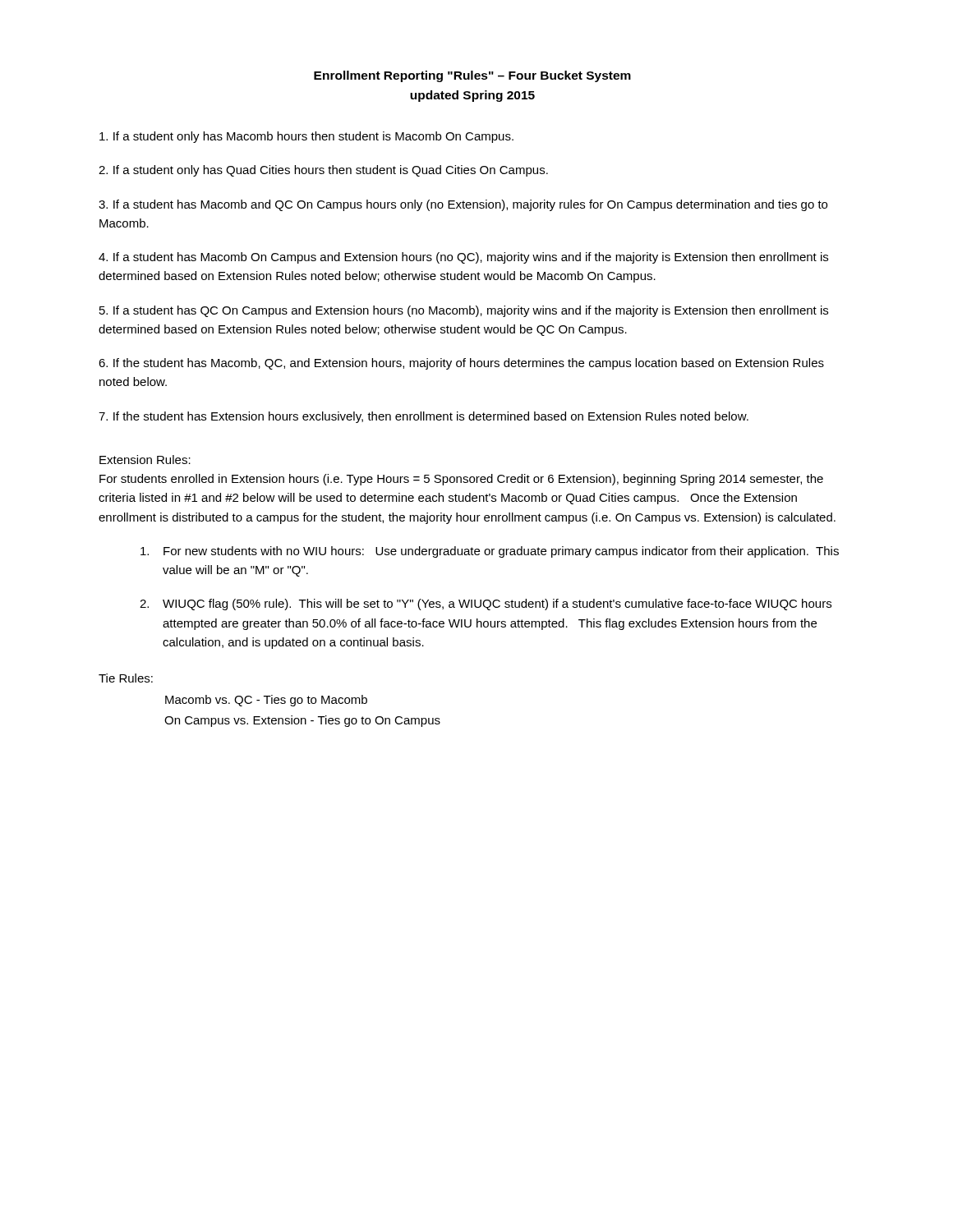
Task: Locate the list item containing "4. If a student has Macomb On Campus"
Action: point(464,266)
